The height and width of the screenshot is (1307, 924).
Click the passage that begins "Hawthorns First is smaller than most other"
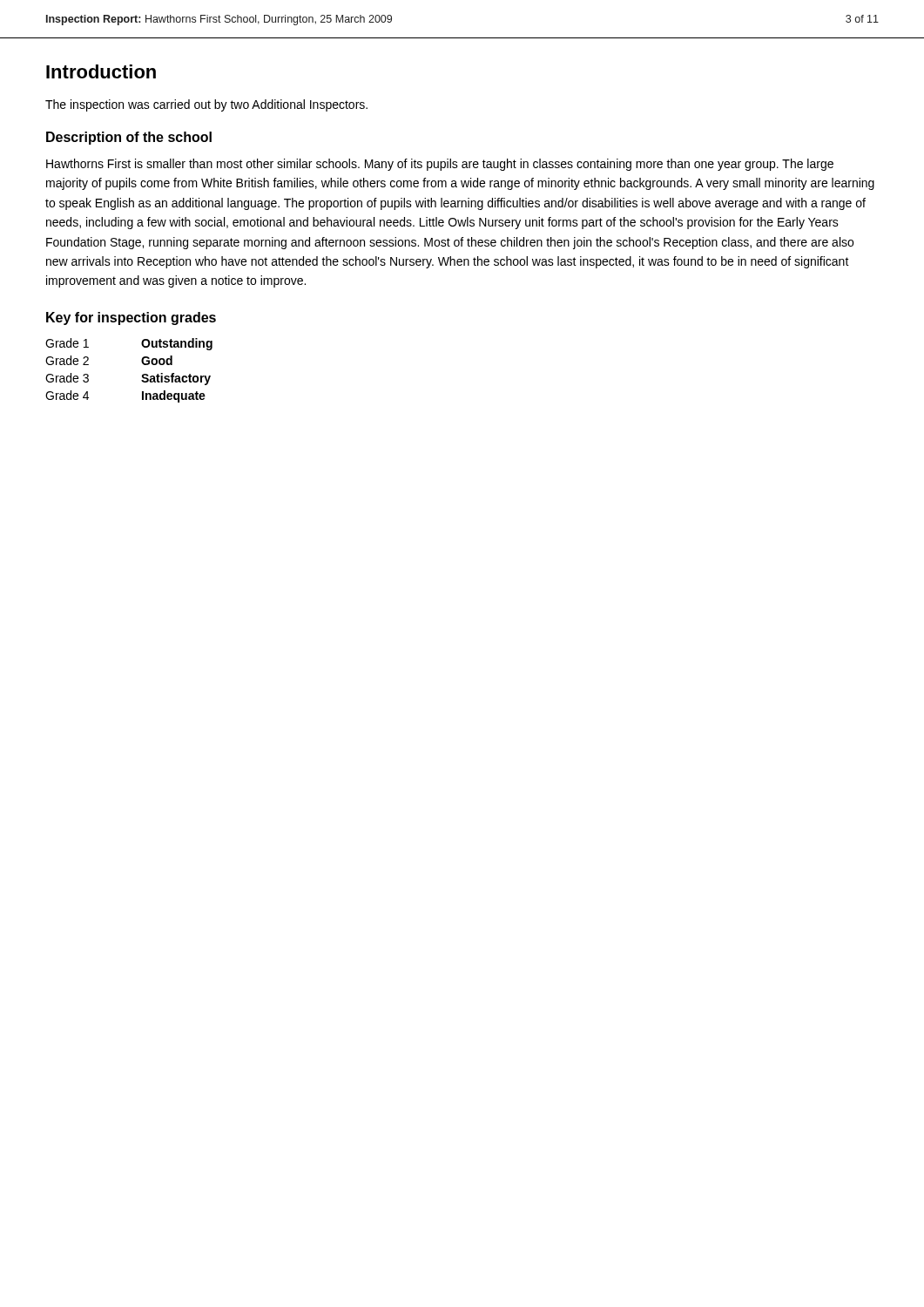(460, 222)
